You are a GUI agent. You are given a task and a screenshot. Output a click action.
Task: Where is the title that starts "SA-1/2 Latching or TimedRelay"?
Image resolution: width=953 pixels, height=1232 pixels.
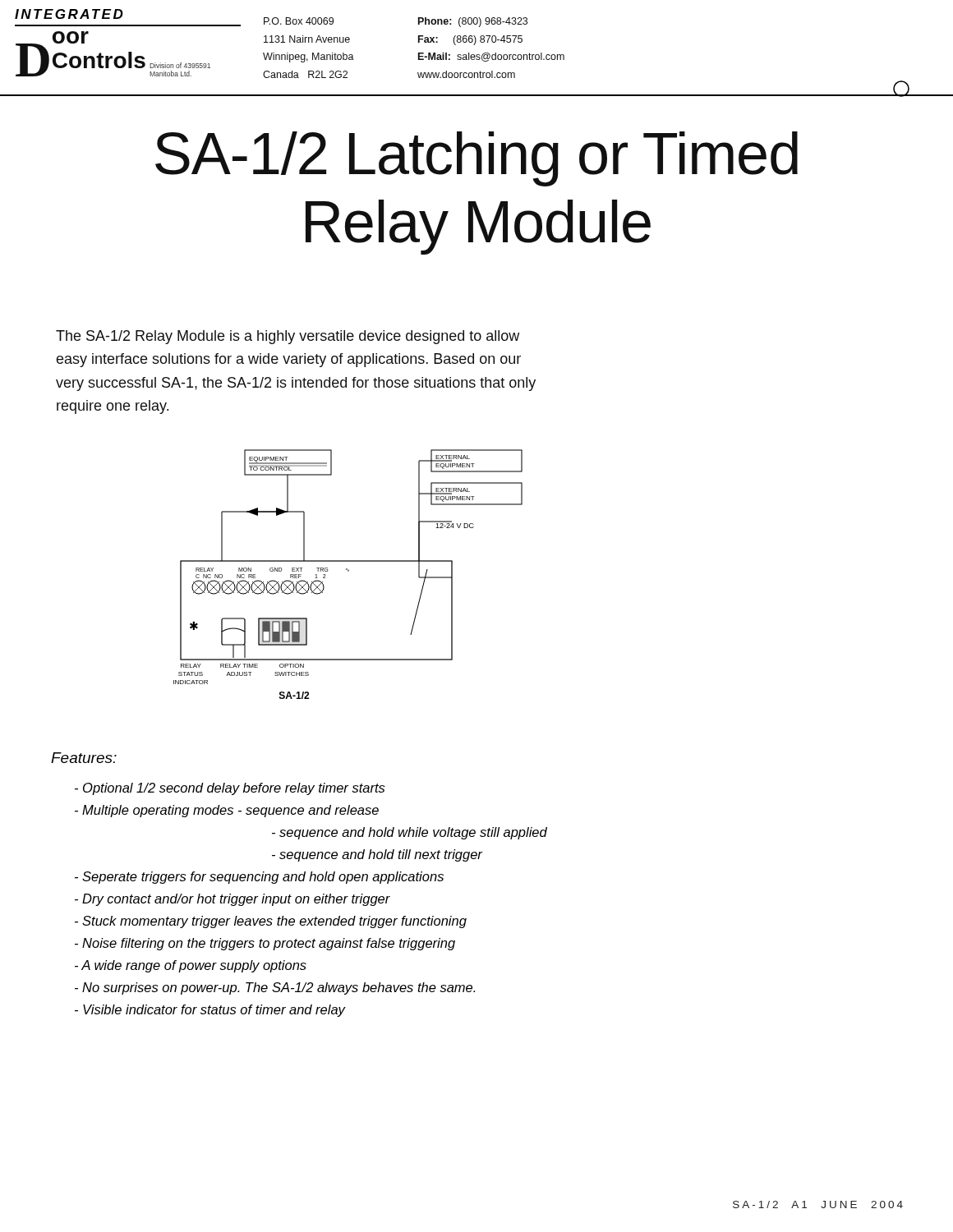[x=476, y=188]
